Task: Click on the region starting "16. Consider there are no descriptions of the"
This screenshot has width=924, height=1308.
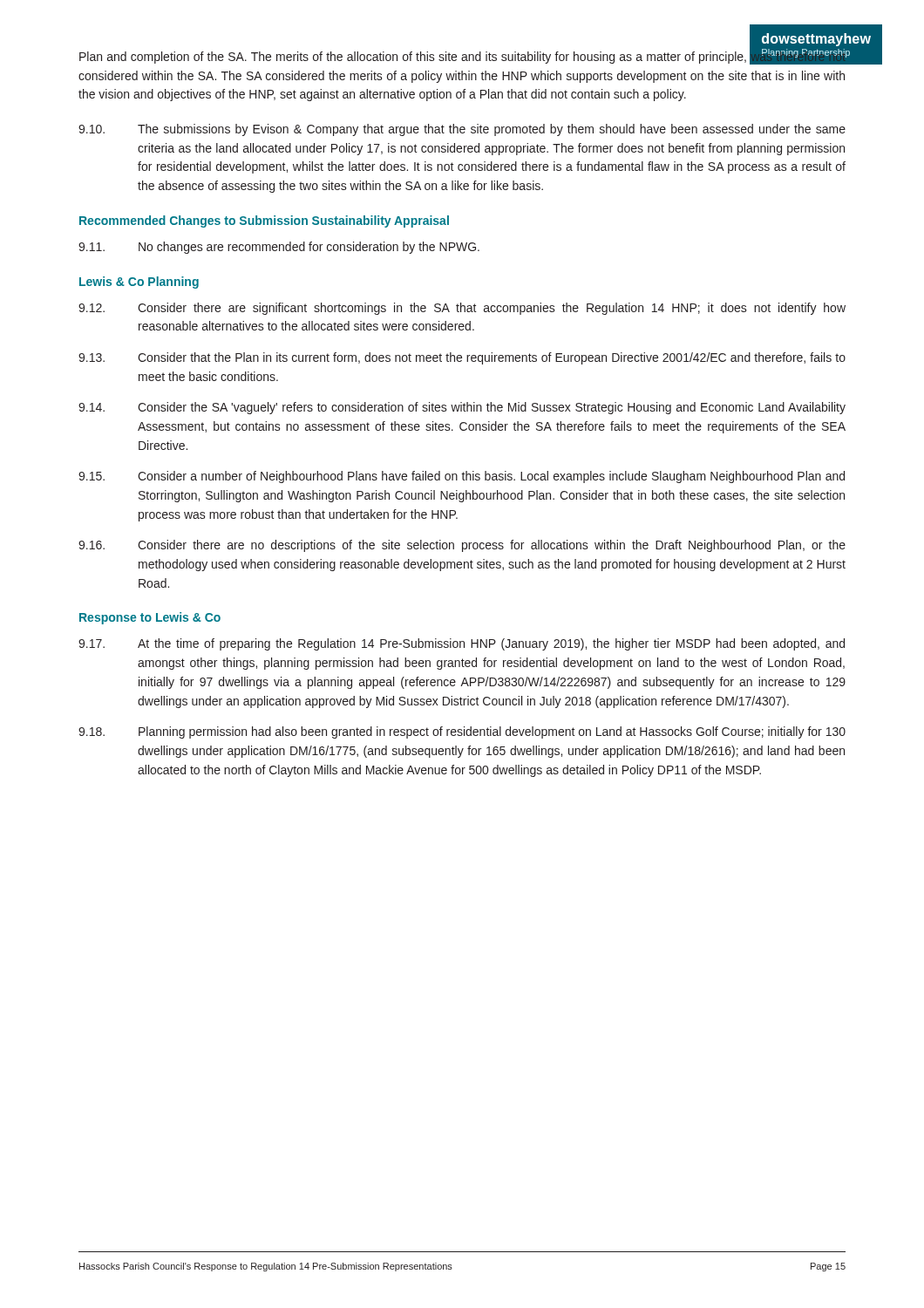Action: click(462, 565)
